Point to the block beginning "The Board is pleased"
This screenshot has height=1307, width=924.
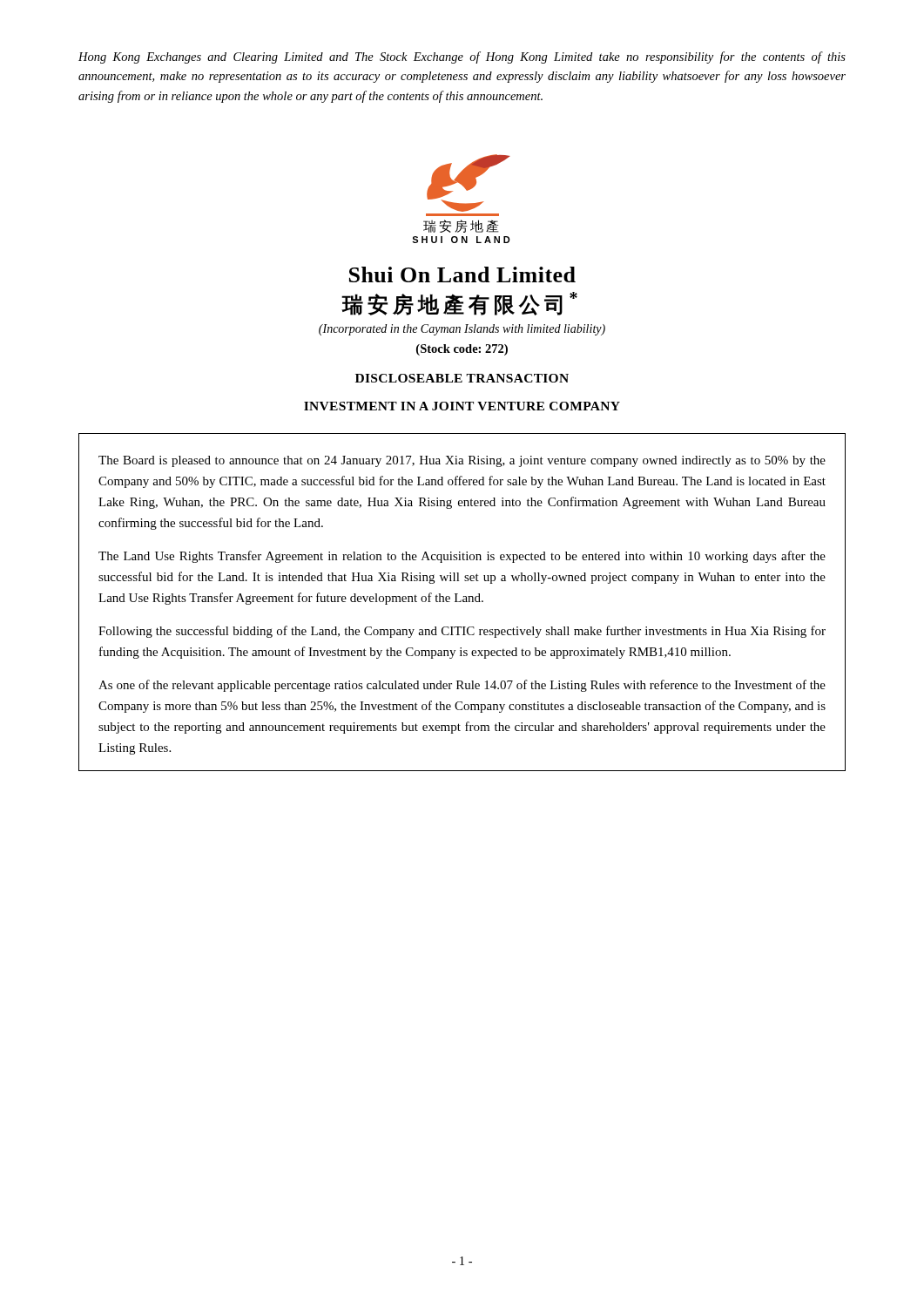462,604
